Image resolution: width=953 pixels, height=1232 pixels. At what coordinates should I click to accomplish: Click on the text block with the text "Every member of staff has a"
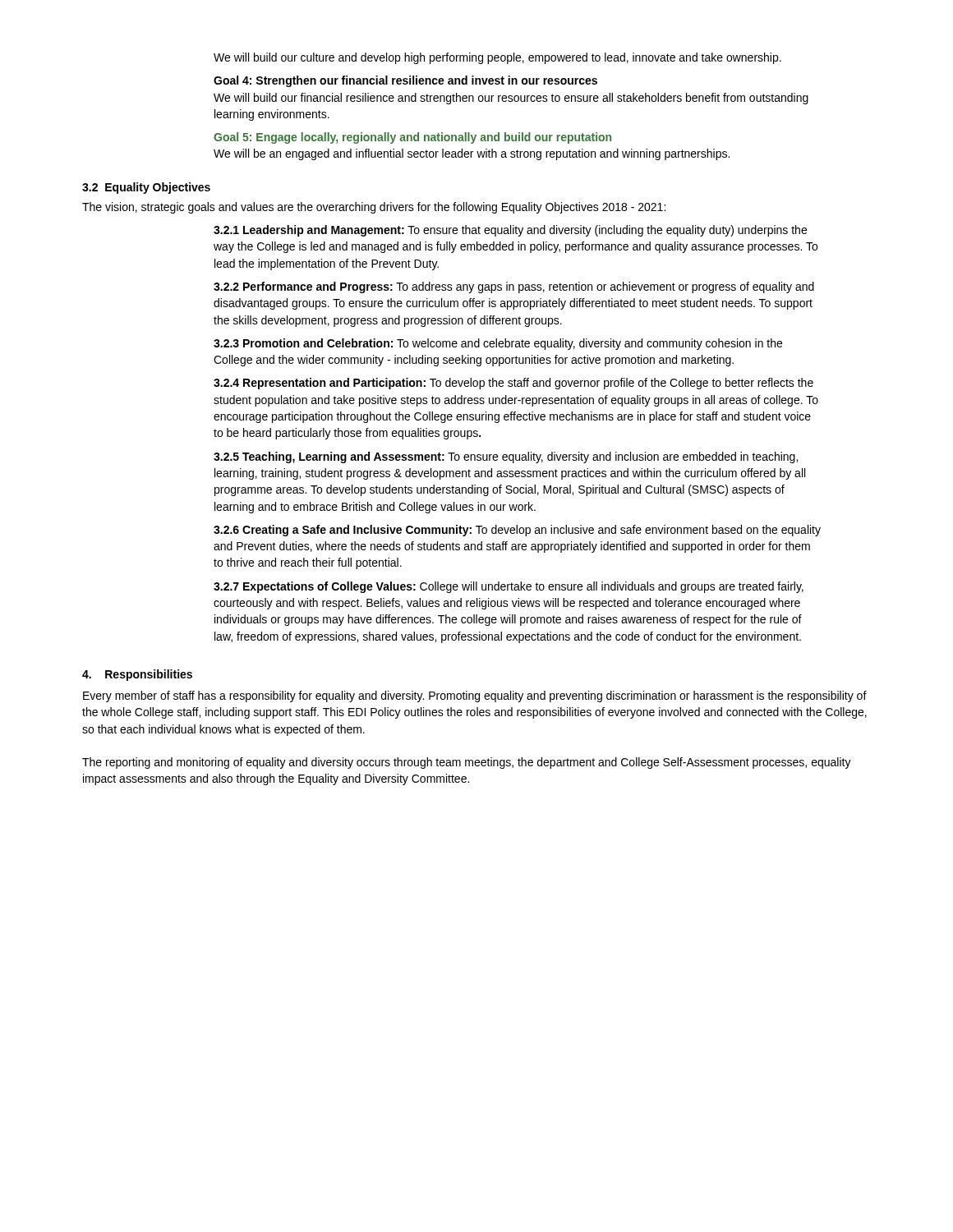(x=475, y=712)
